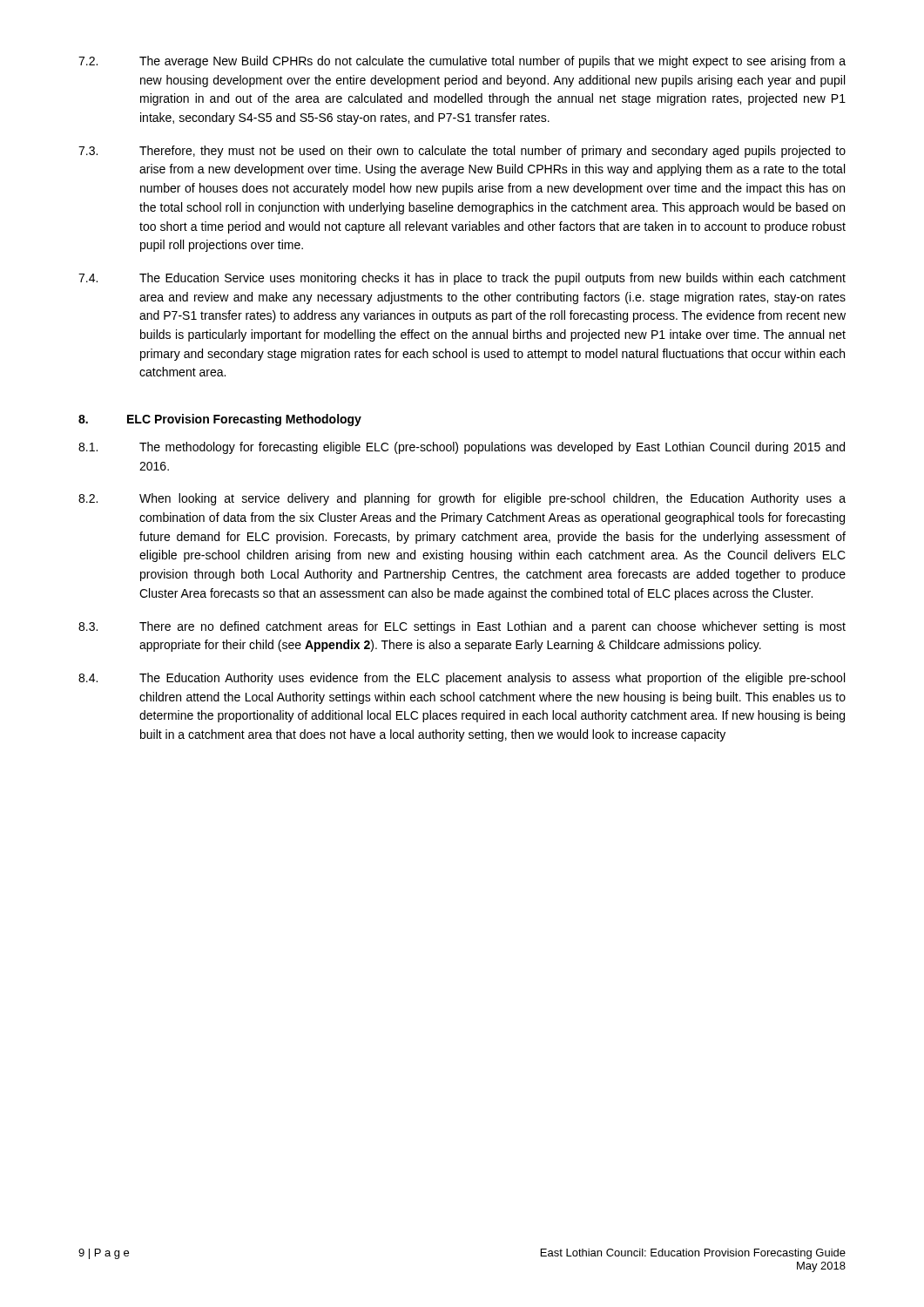The width and height of the screenshot is (924, 1307).
Task: Find the list item containing "8.2. When looking at service"
Action: 462,547
